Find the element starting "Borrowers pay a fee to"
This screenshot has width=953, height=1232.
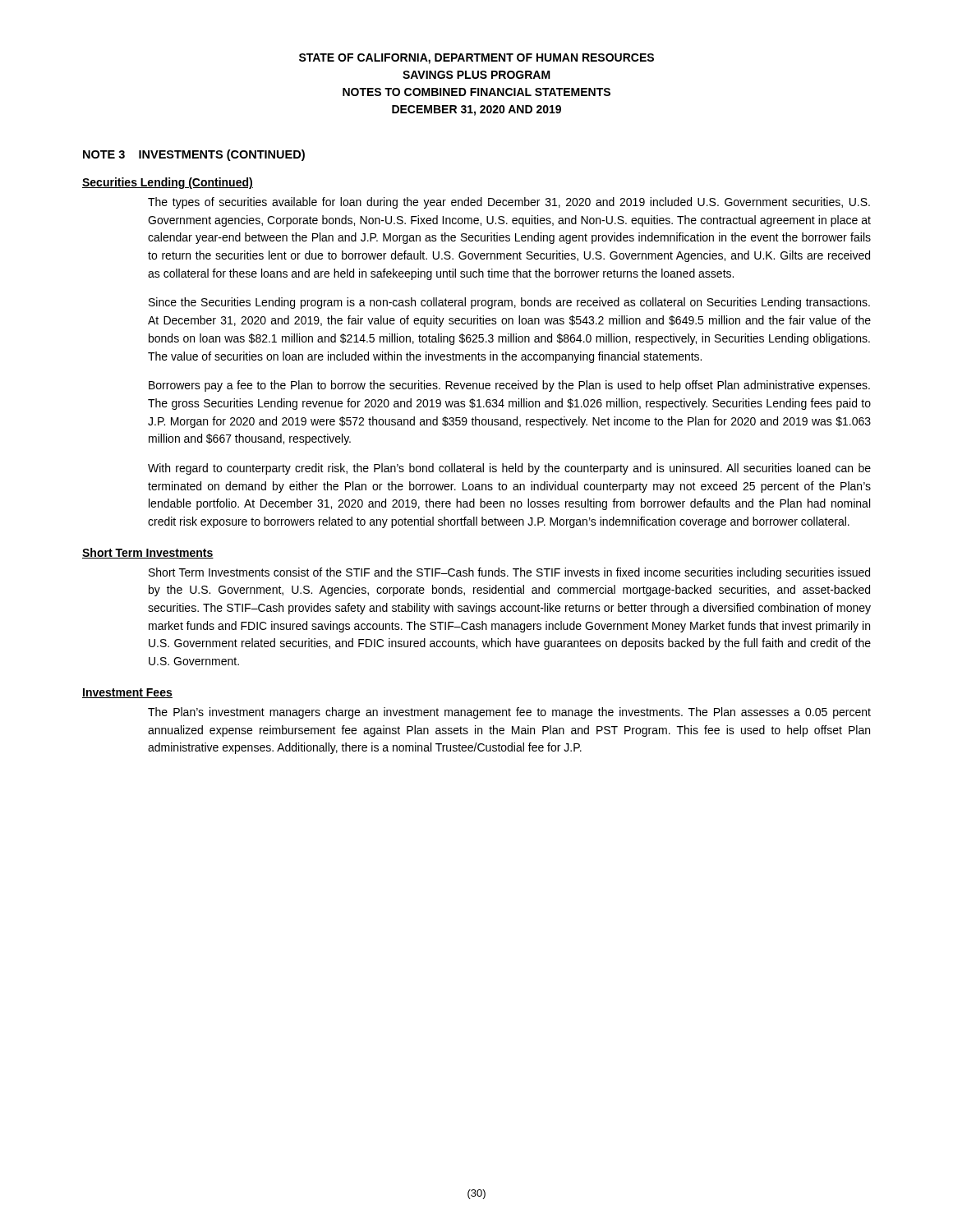(509, 412)
